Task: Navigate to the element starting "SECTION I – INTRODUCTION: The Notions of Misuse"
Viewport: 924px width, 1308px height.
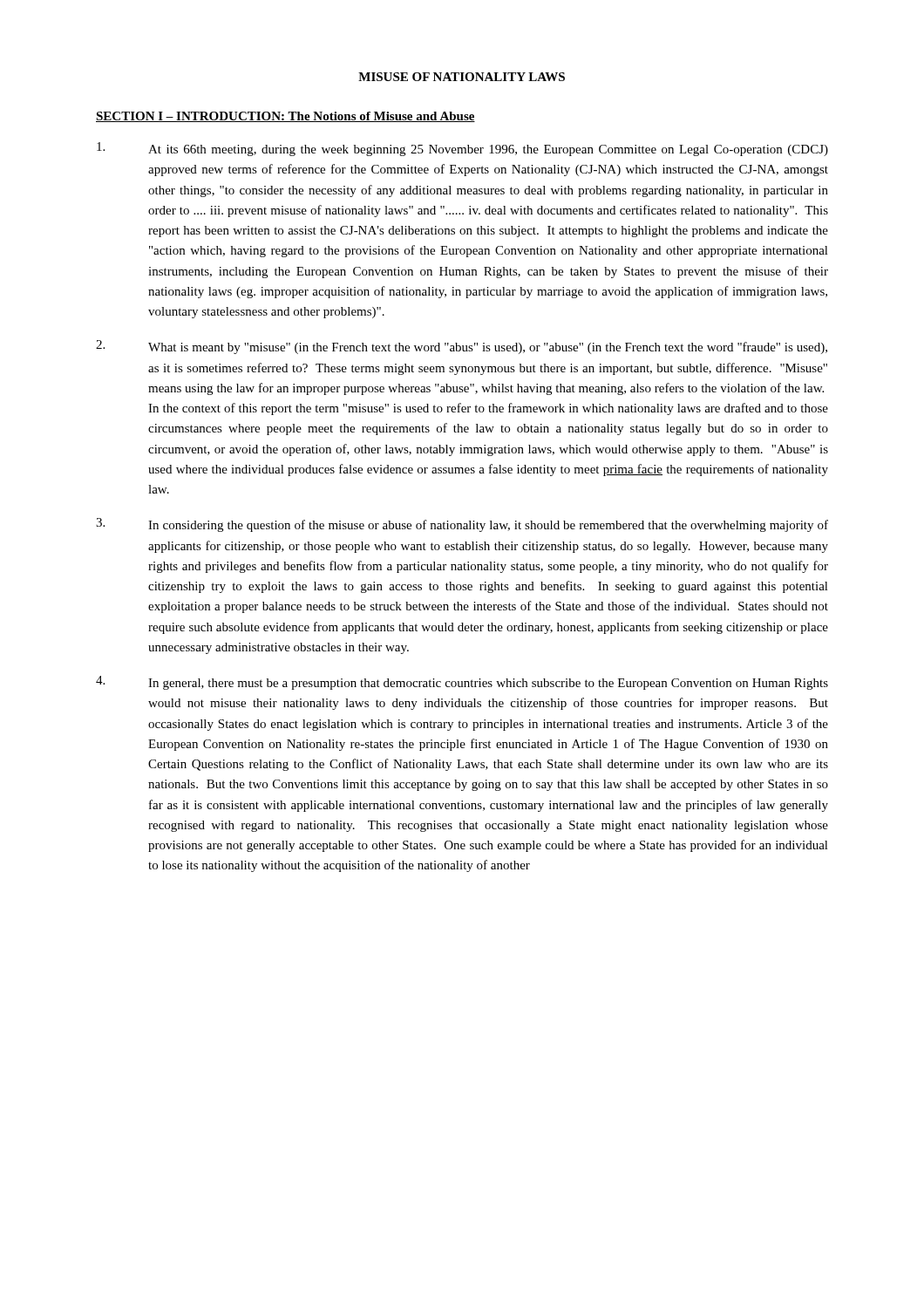Action: pos(285,116)
